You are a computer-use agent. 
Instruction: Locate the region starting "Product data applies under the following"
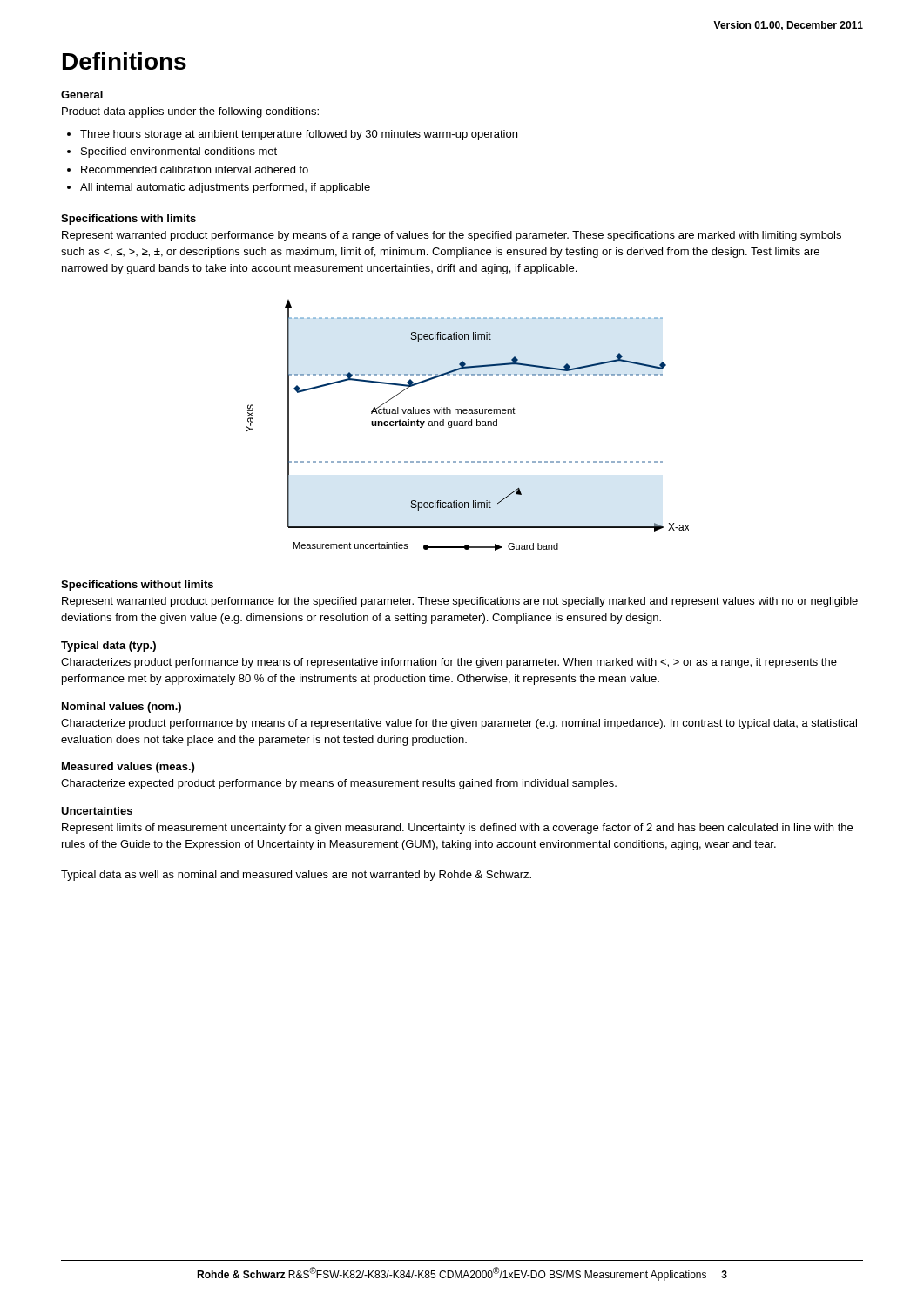coord(190,111)
